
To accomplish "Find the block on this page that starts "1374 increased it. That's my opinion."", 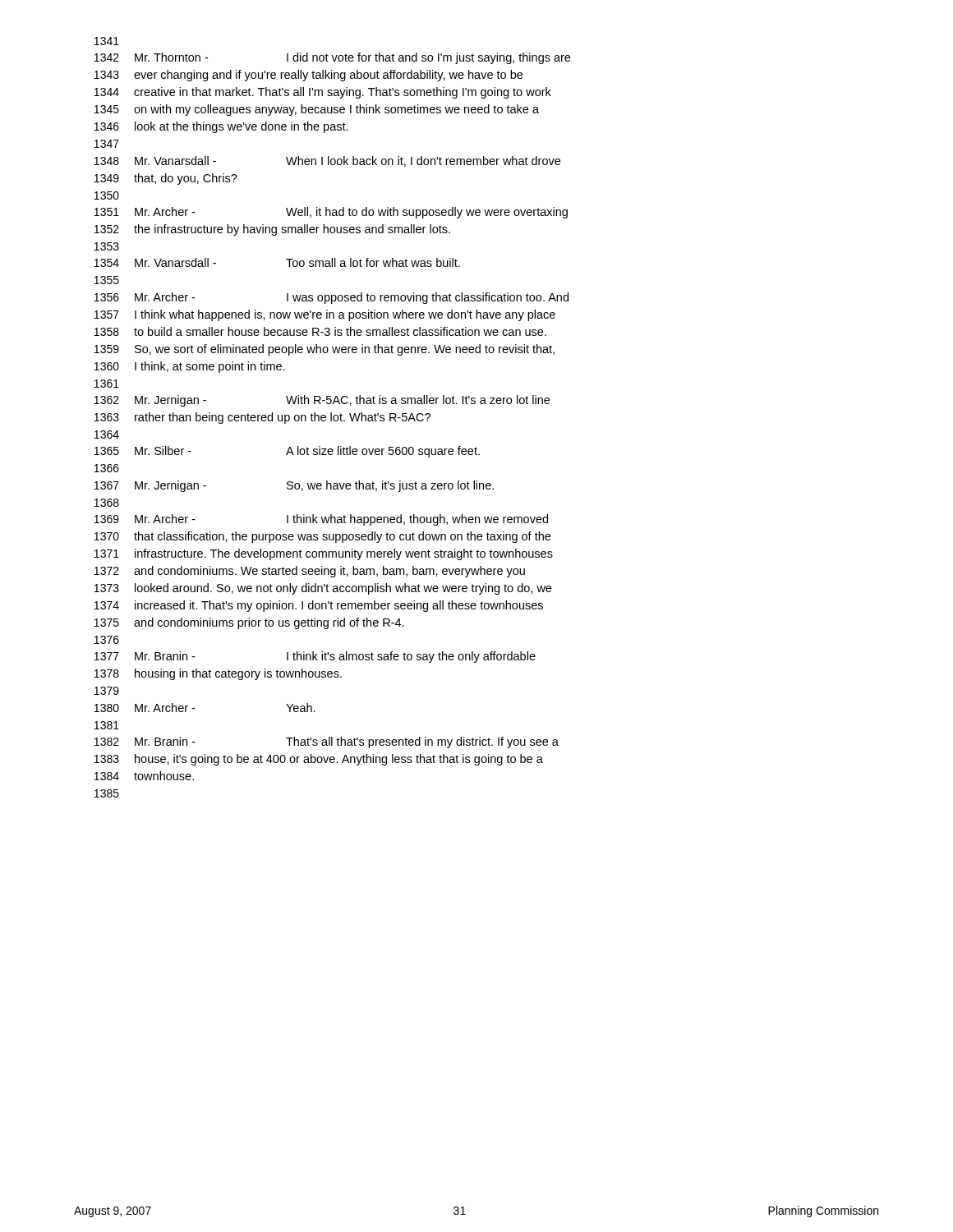I will pos(476,606).
